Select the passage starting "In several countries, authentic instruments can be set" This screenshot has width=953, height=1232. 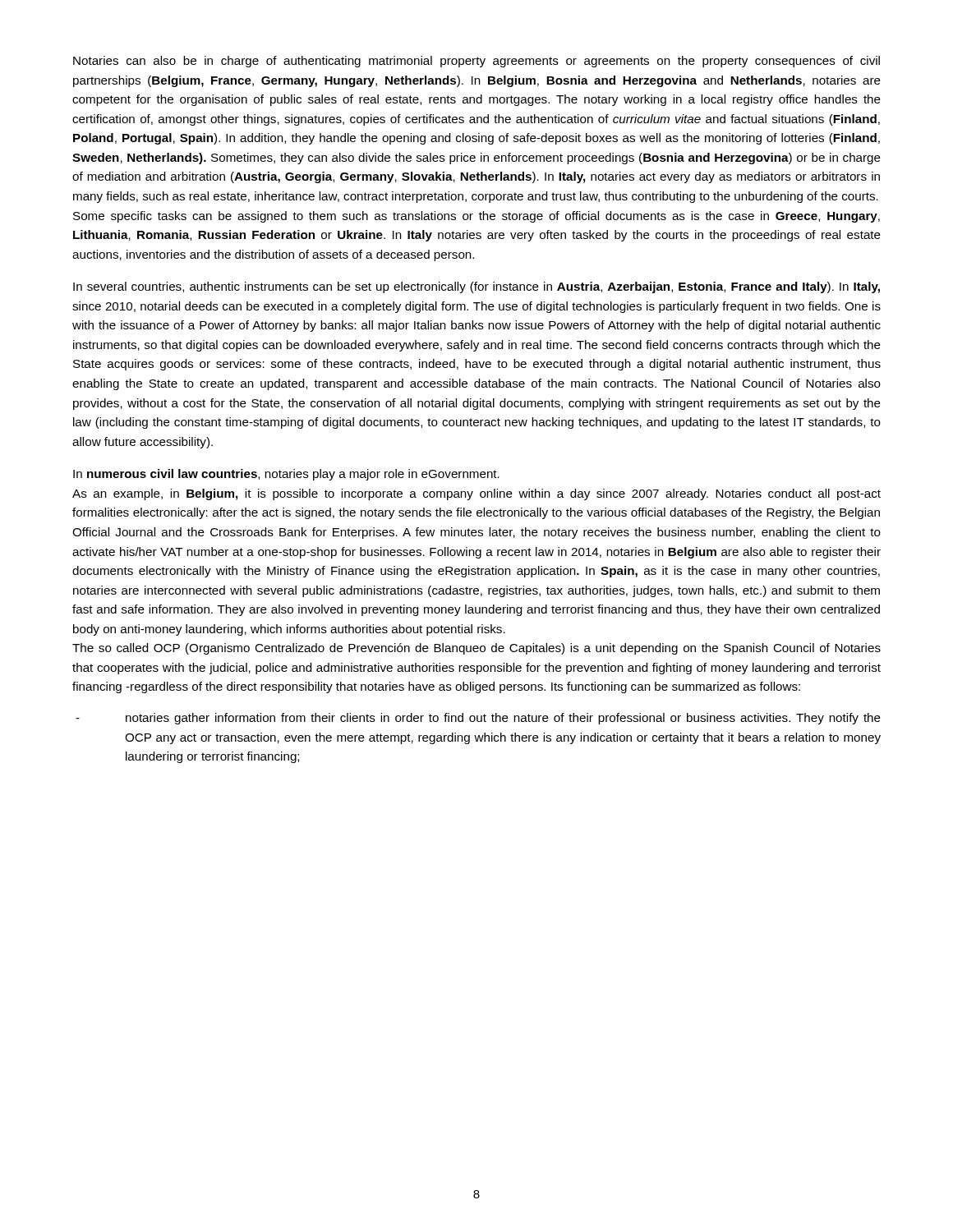pos(476,364)
